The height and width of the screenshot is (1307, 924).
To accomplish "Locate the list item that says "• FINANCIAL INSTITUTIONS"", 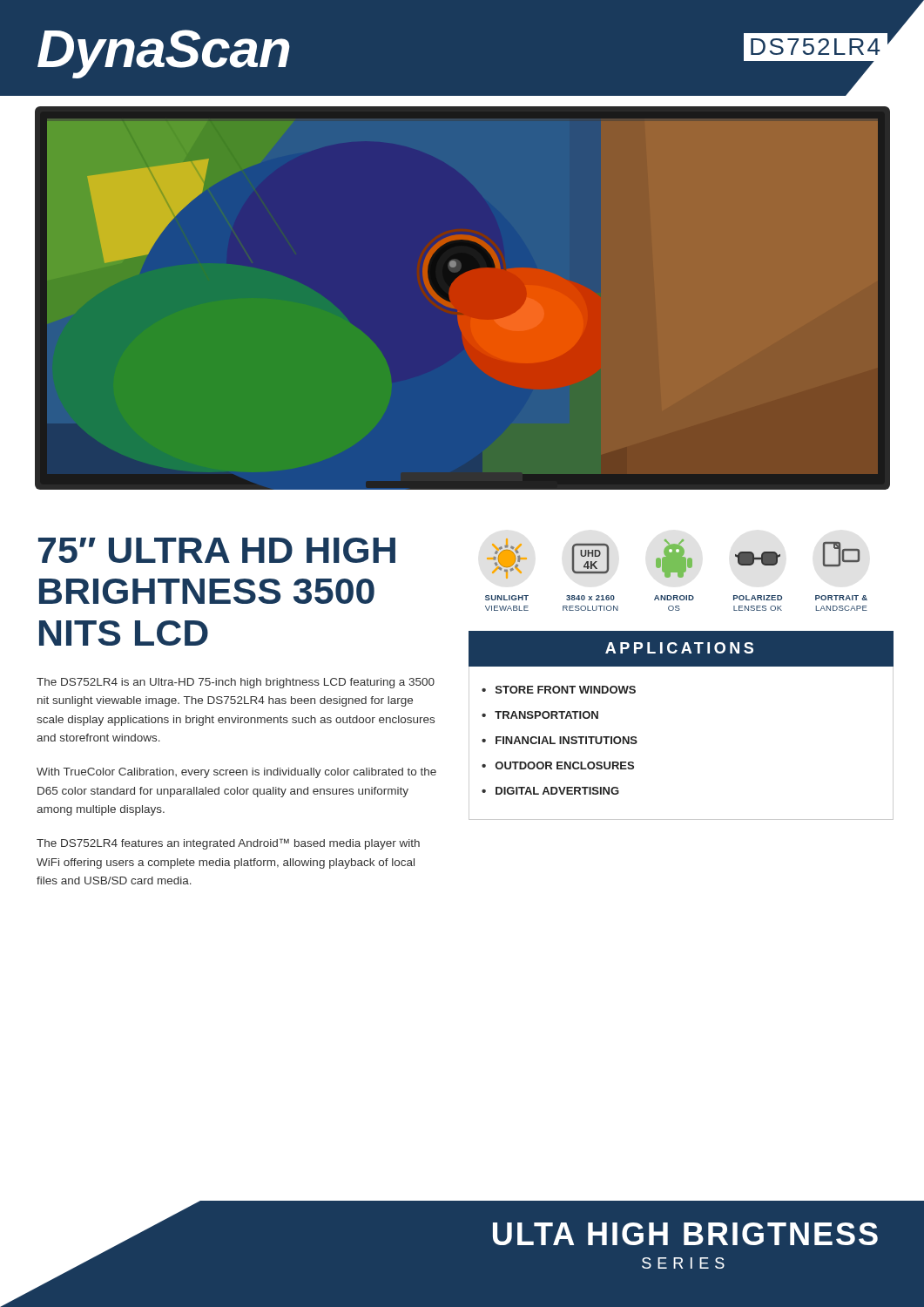I will coord(560,740).
